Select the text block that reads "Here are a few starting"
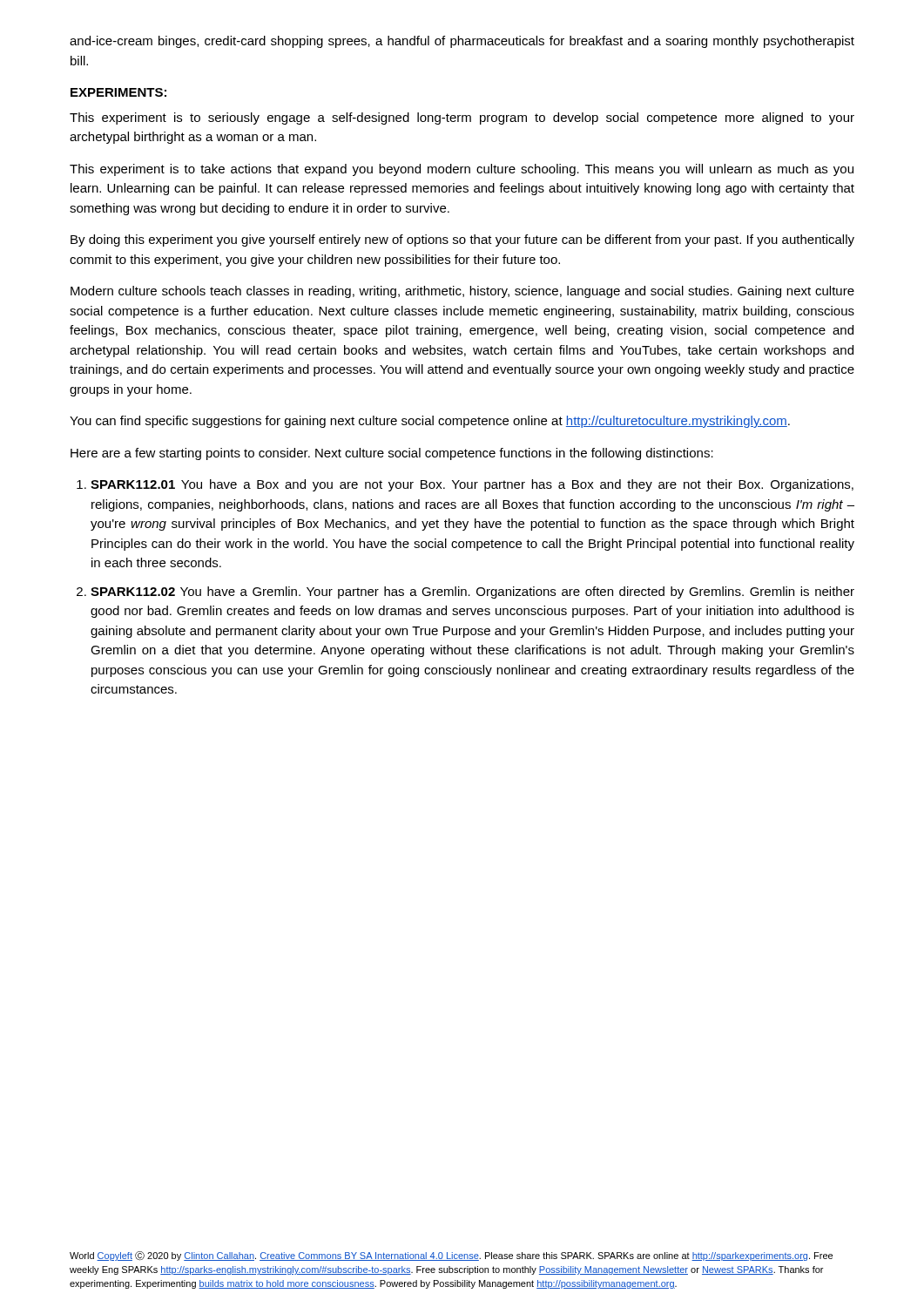 [x=462, y=453]
